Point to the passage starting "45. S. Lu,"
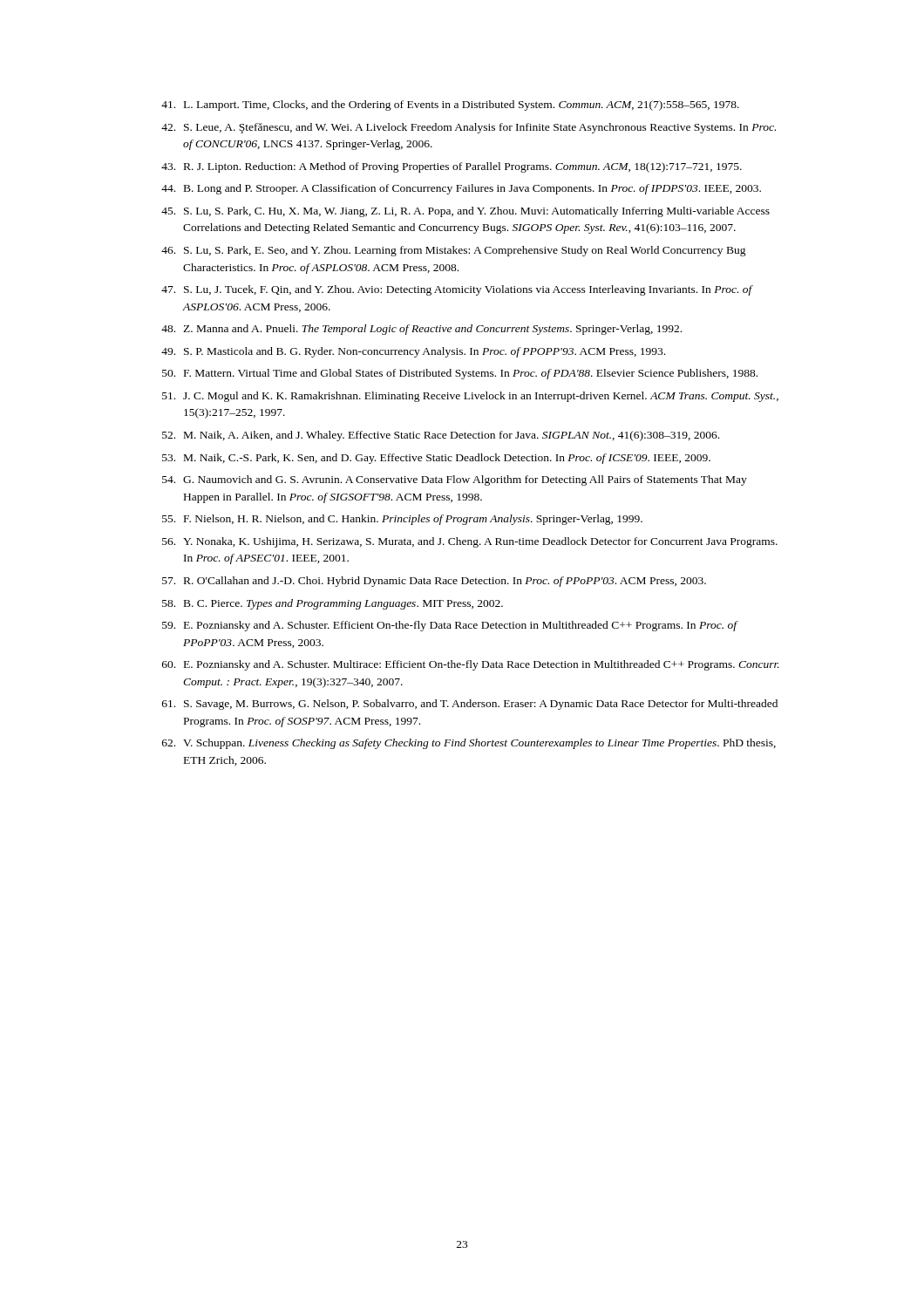This screenshot has height=1308, width=924. click(462, 219)
